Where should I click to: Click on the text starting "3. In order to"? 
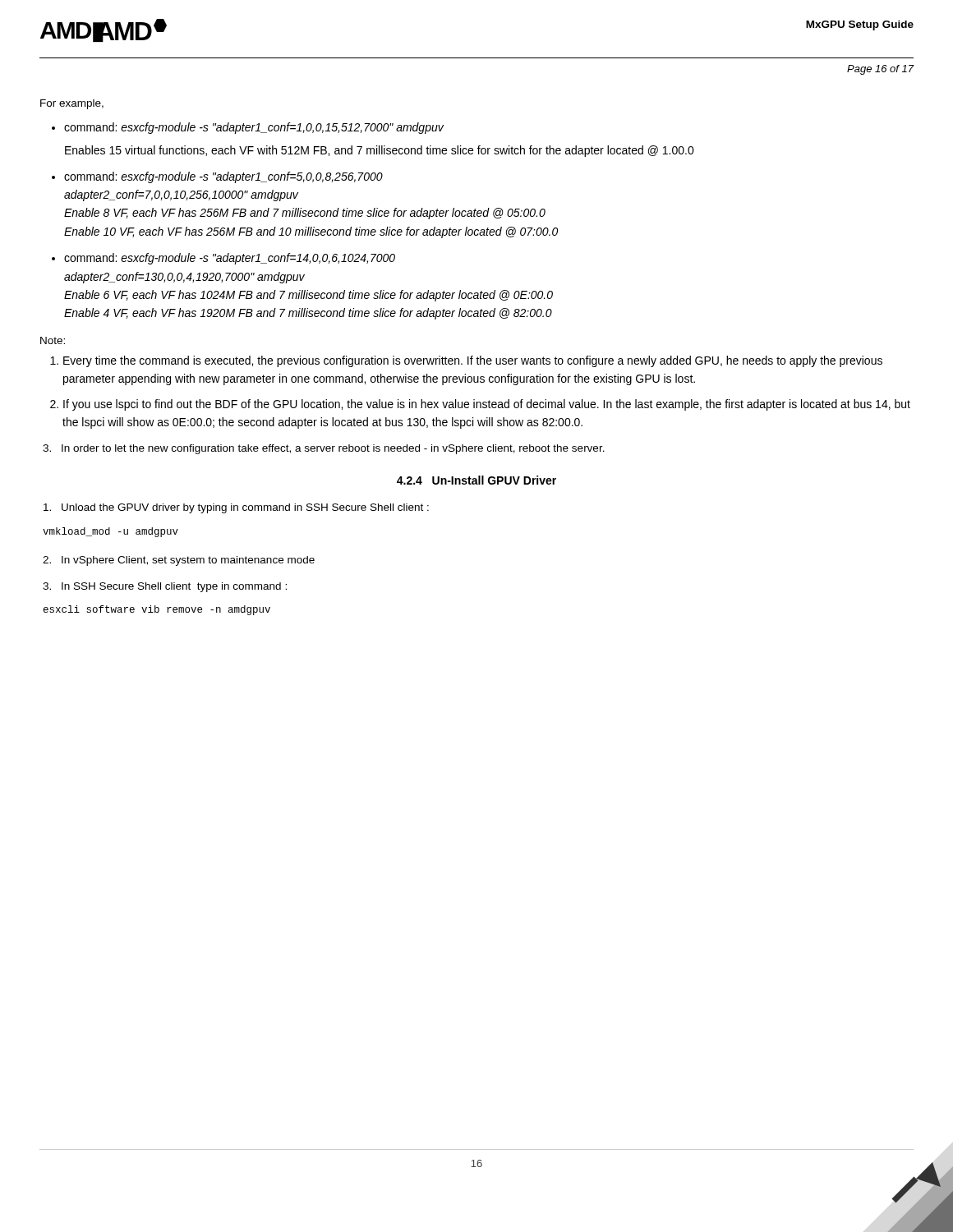[x=324, y=449]
